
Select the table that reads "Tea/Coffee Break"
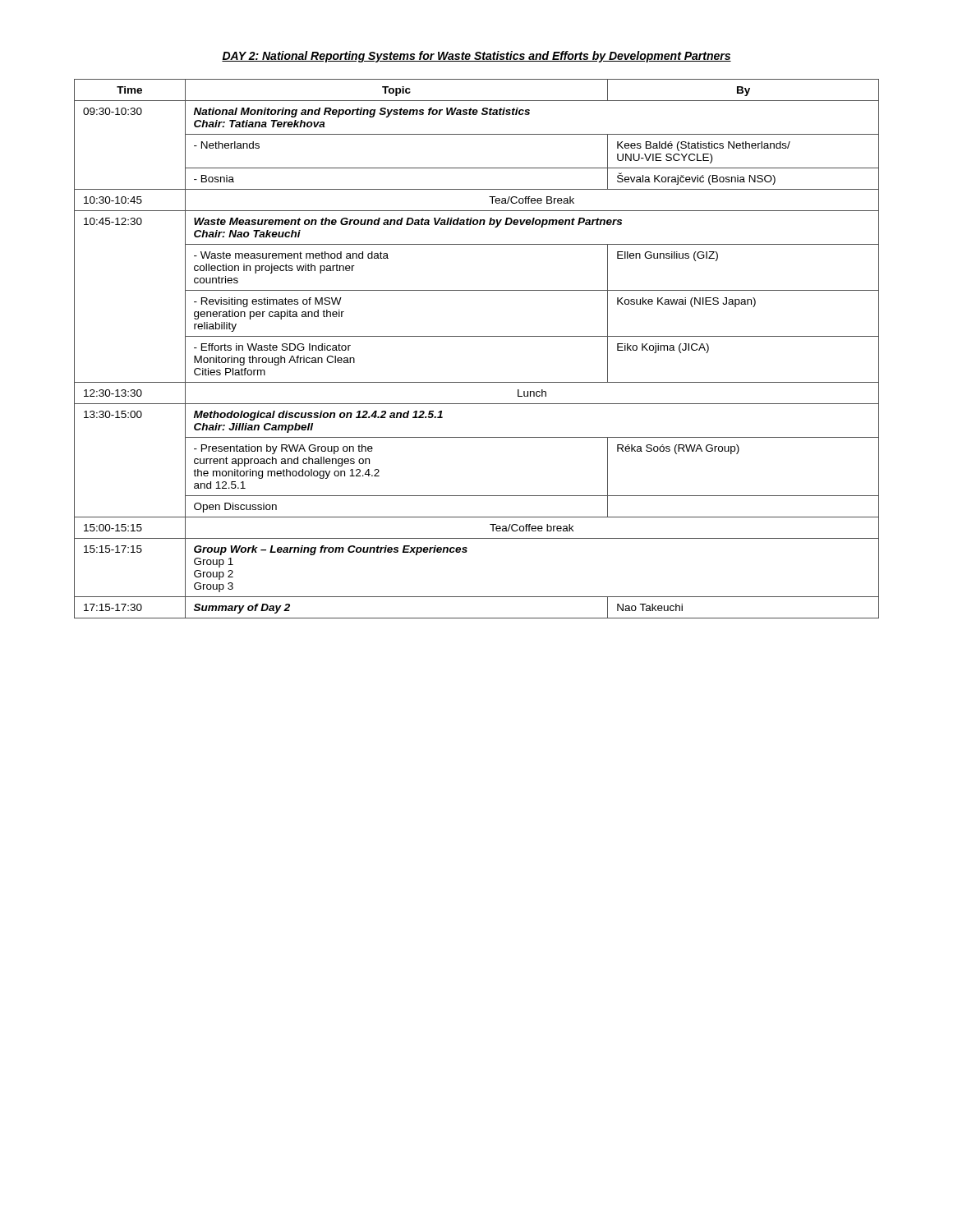click(476, 349)
